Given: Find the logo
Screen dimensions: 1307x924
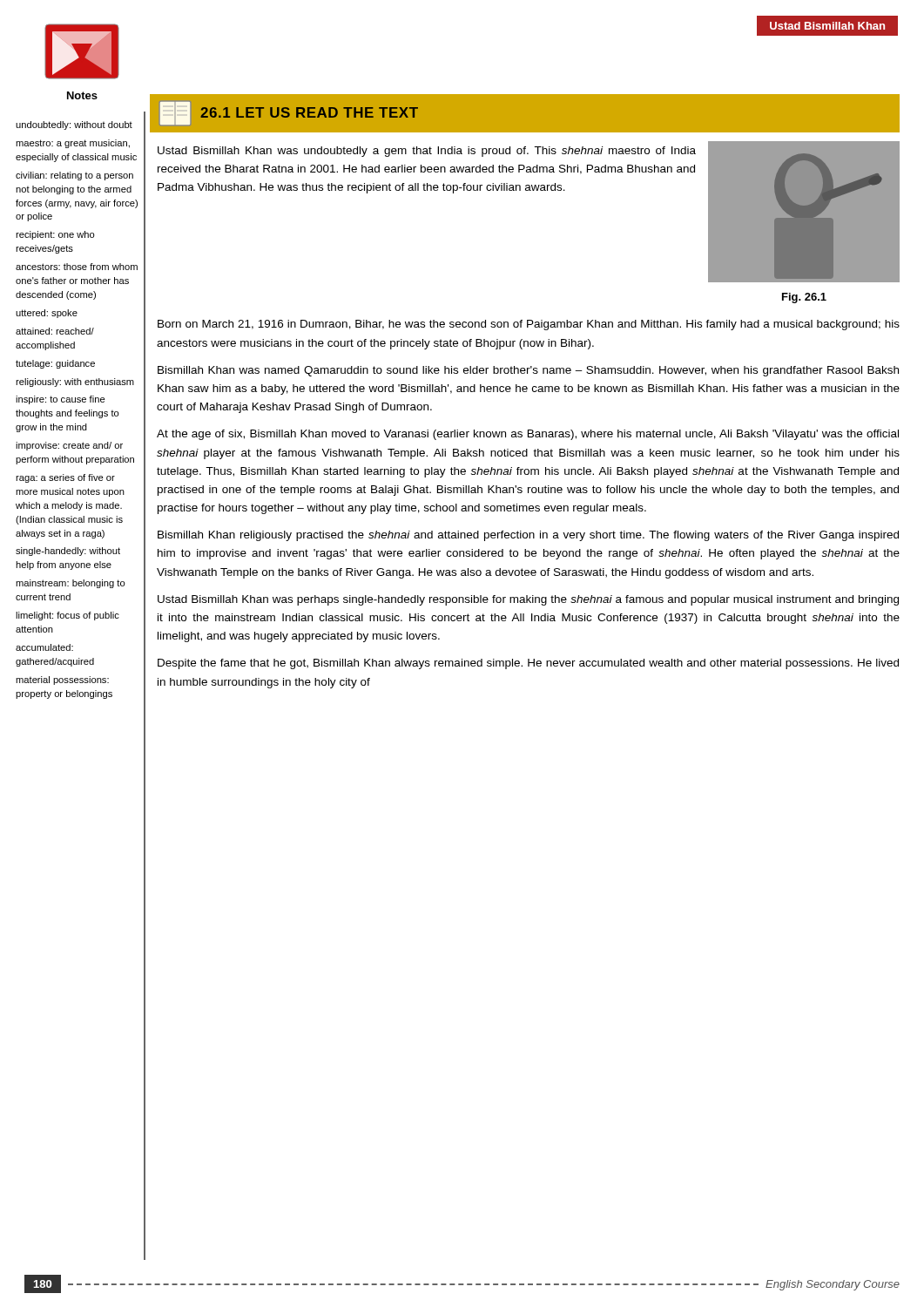Looking at the screenshot, I should click(x=82, y=60).
